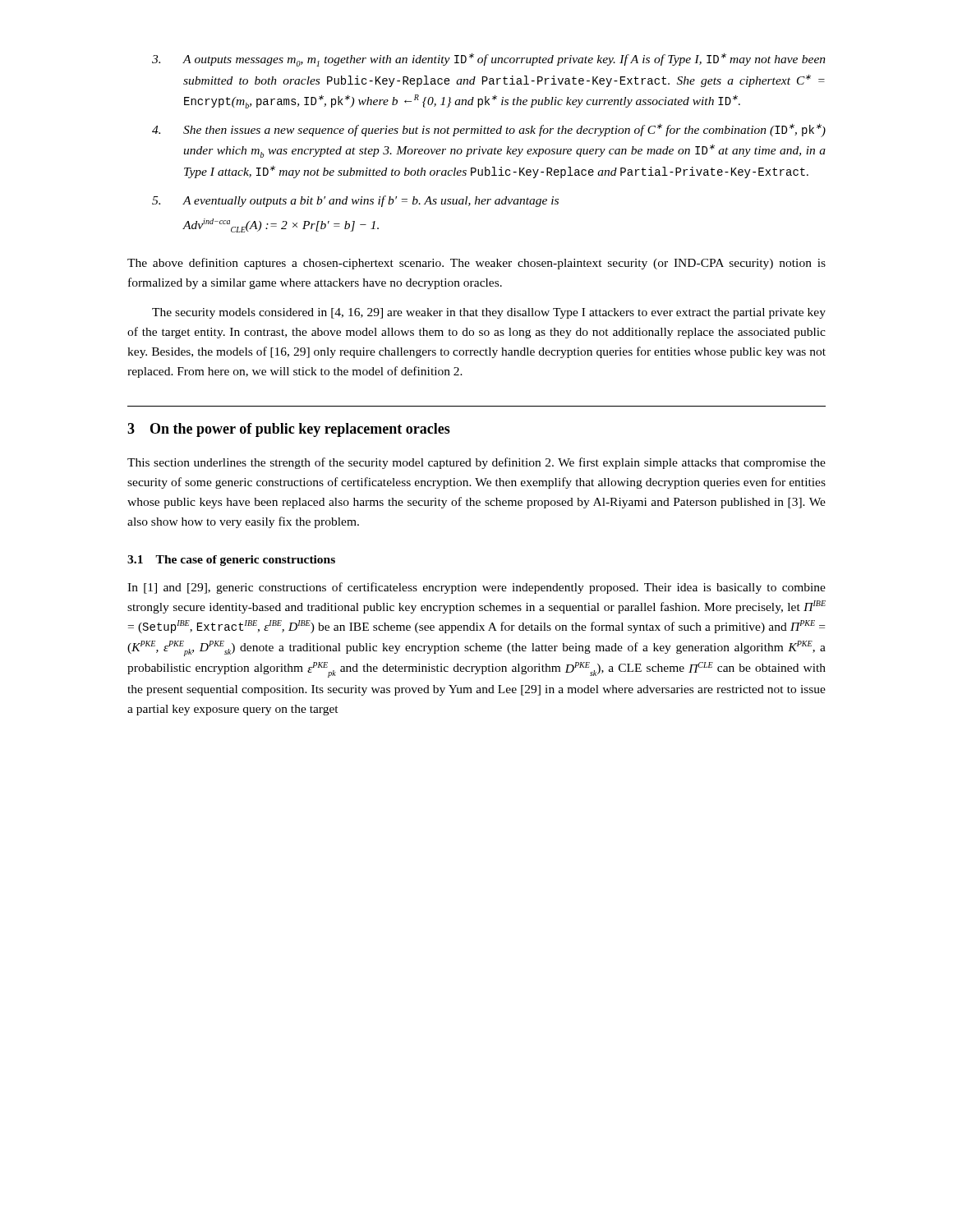The image size is (953, 1232).
Task: Locate the section header that reads "3.1 The case of generic"
Action: pyautogui.click(x=231, y=559)
